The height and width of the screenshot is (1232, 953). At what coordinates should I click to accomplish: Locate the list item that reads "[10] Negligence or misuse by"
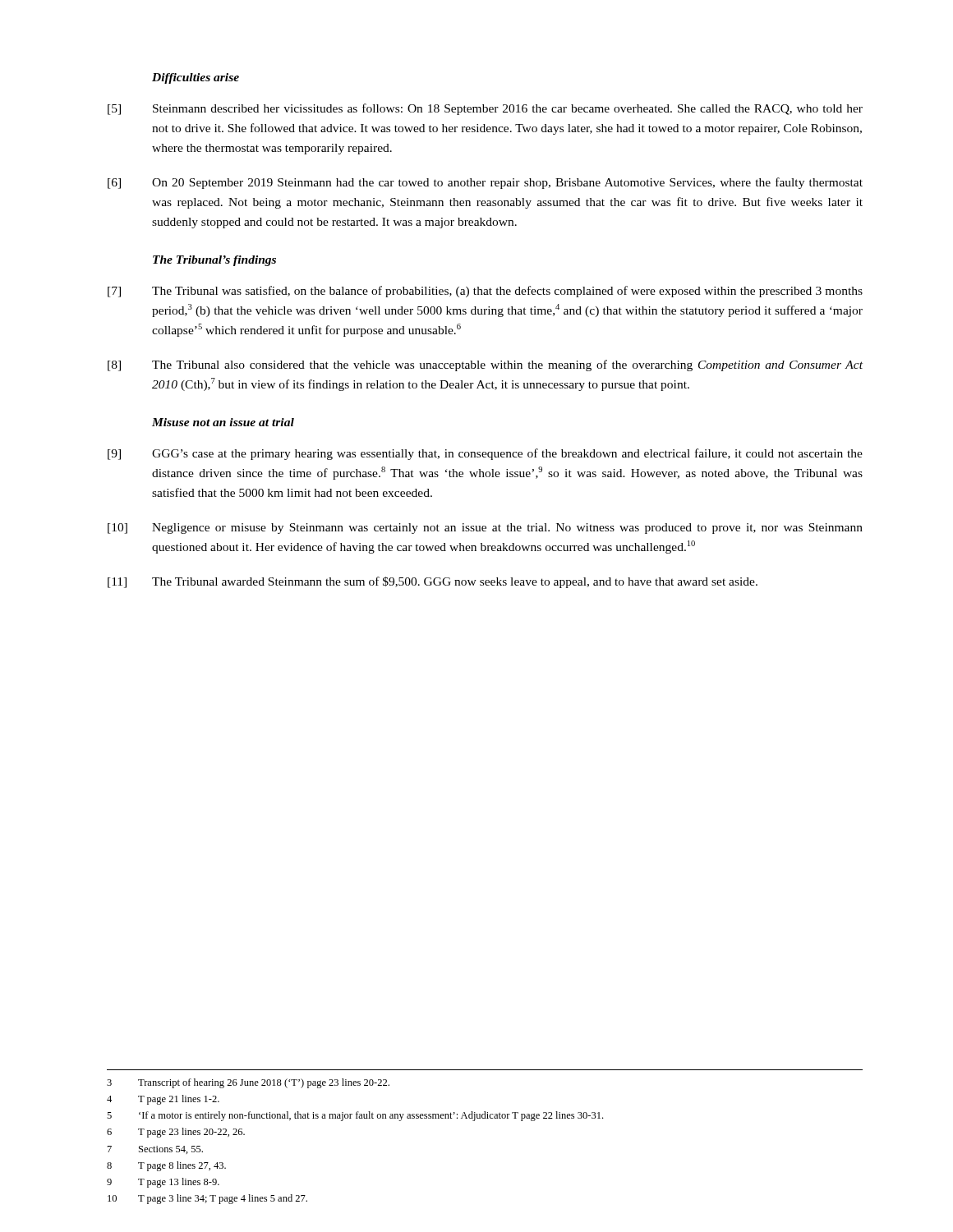[x=485, y=537]
